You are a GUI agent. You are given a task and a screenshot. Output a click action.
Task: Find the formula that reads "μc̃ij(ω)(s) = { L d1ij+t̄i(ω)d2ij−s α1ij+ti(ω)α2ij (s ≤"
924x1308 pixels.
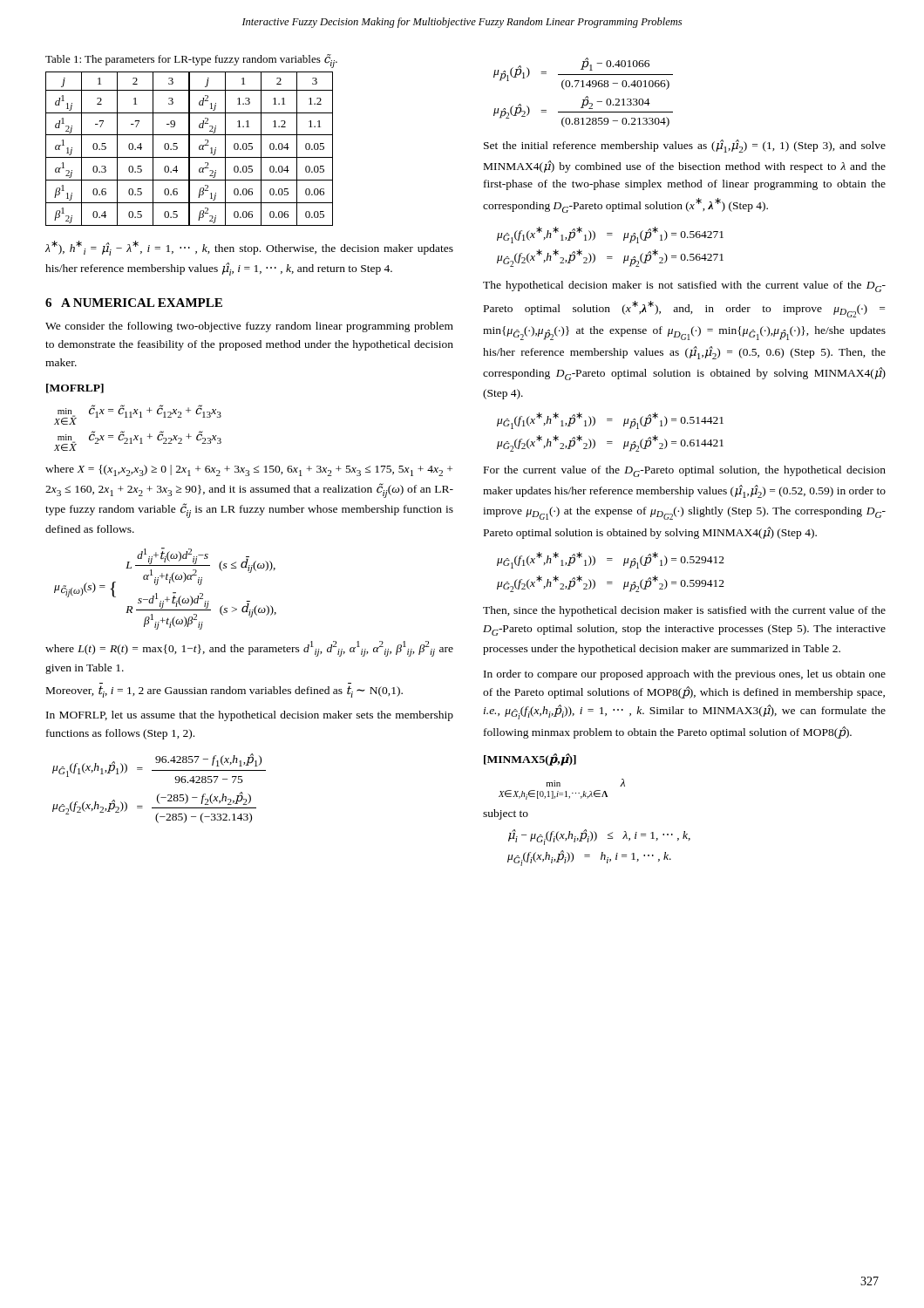(165, 587)
